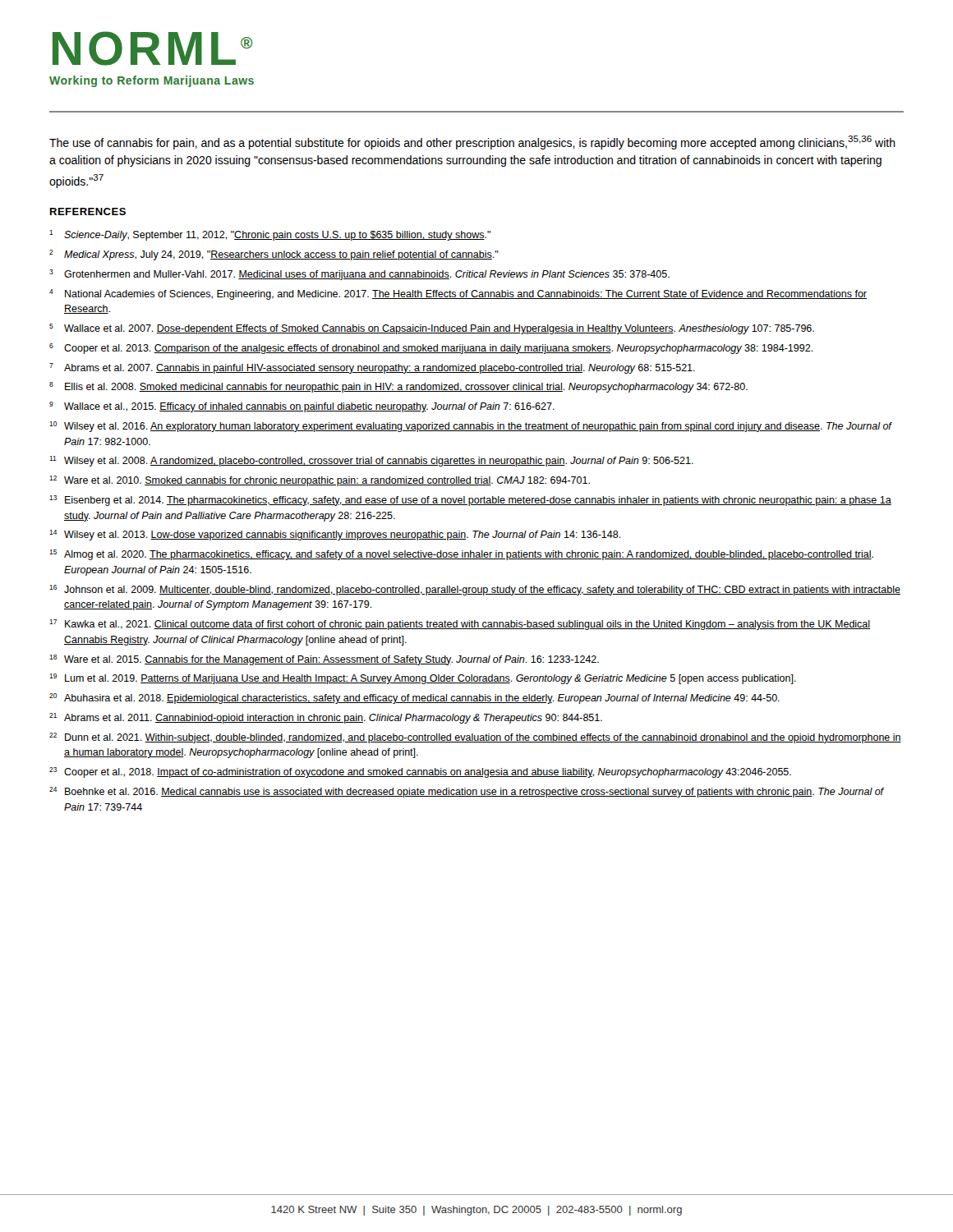This screenshot has height=1232, width=953.
Task: Click on the list item with the text "2Medical Xpress, July 24, 2019, "Researchers"
Action: [274, 254]
